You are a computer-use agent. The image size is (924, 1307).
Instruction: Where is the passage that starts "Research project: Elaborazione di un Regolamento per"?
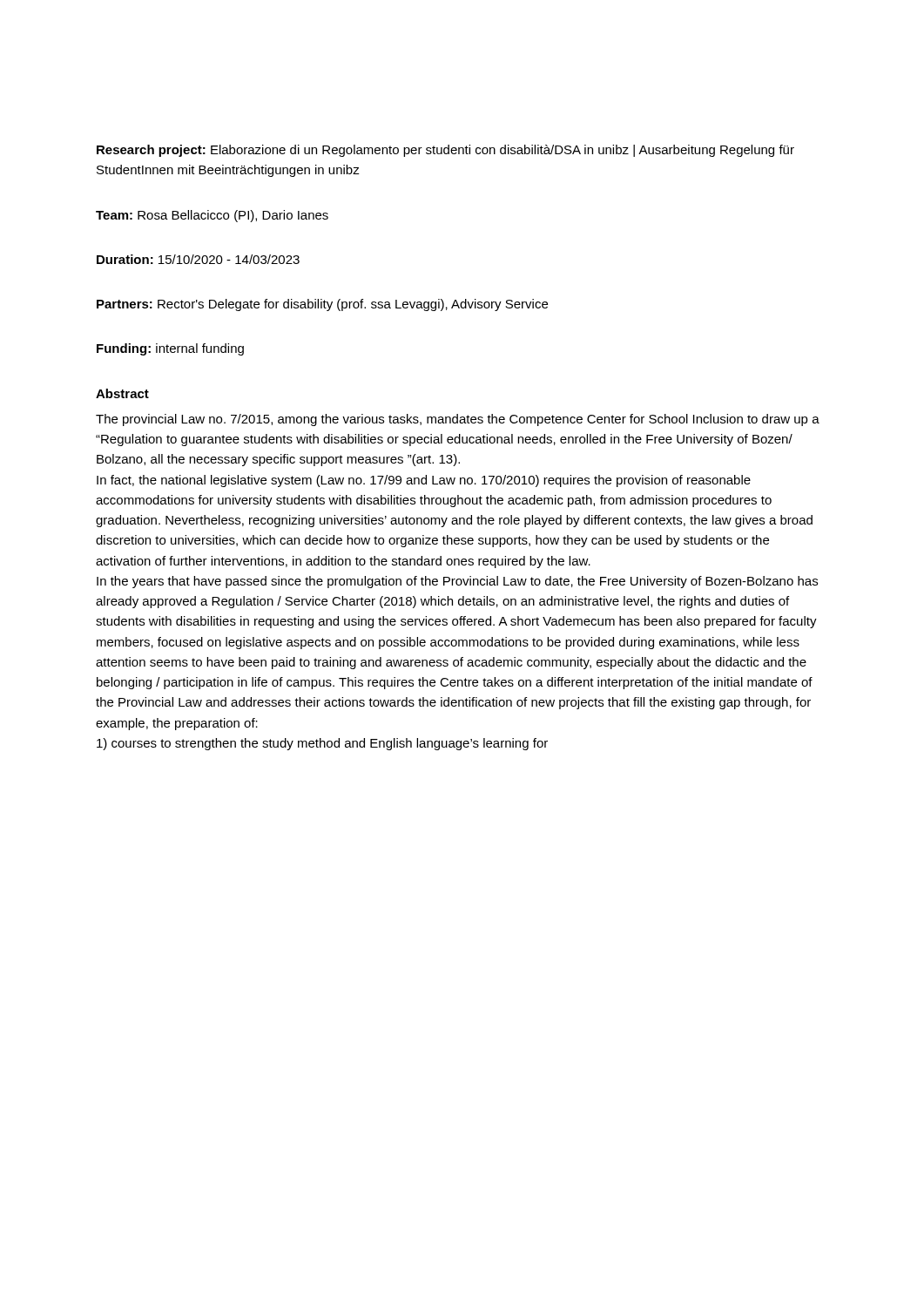pyautogui.click(x=462, y=160)
